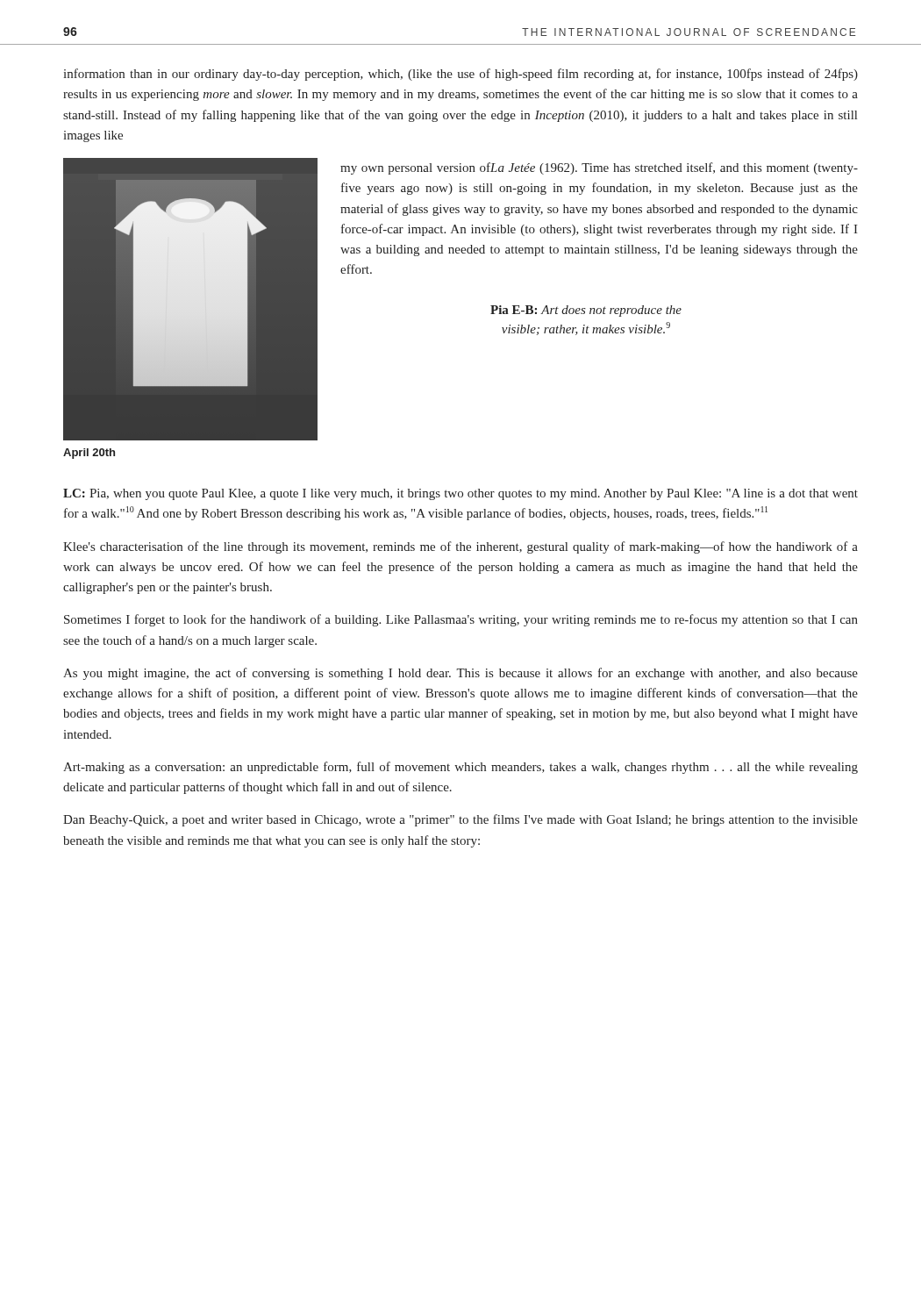
Task: Where is the passage that starts "Klee's characterisation of the line through its movement,"?
Action: pyautogui.click(x=460, y=567)
